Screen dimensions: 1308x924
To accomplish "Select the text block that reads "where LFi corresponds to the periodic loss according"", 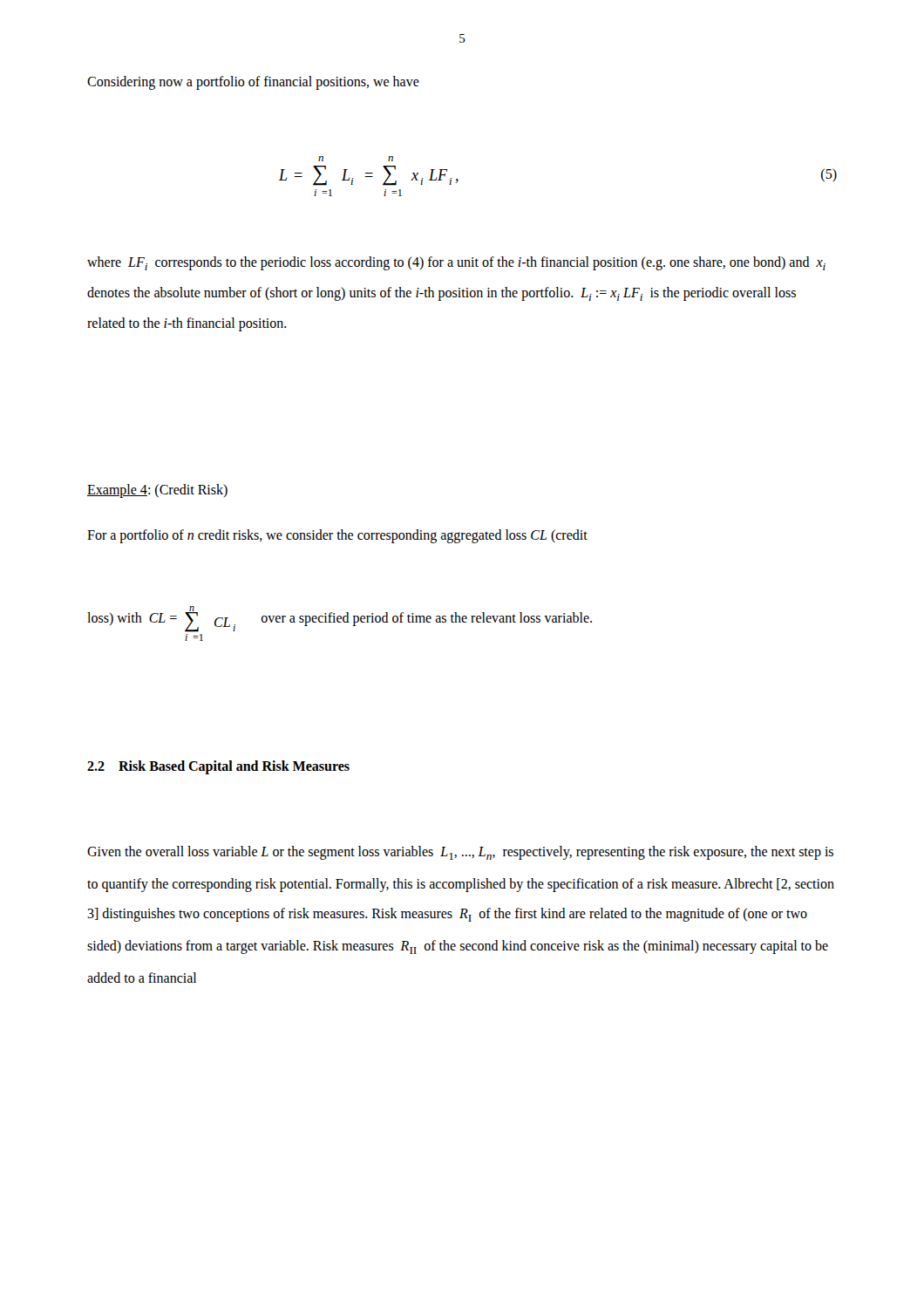I will 458,292.
